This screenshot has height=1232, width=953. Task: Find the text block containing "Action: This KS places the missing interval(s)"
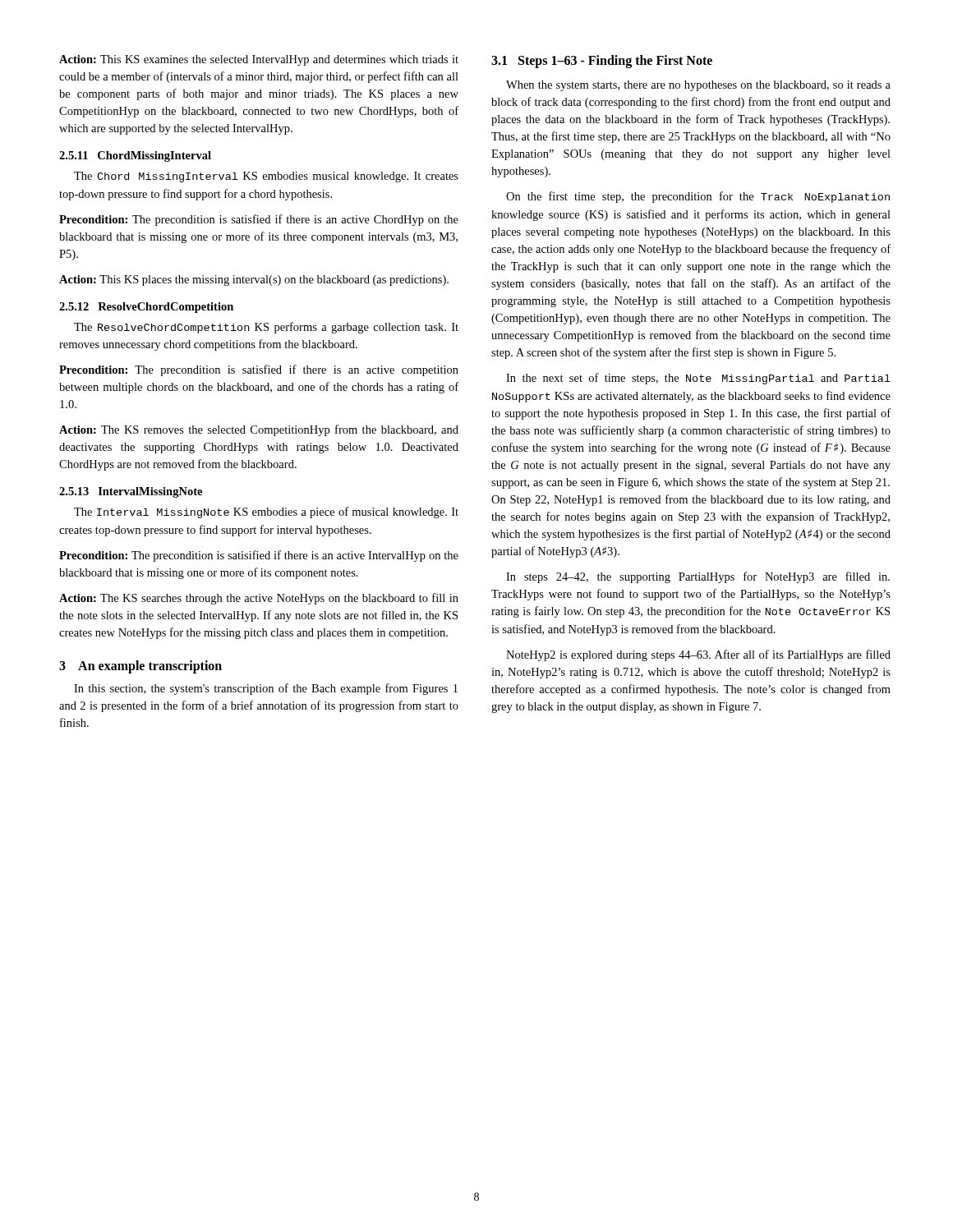259,279
